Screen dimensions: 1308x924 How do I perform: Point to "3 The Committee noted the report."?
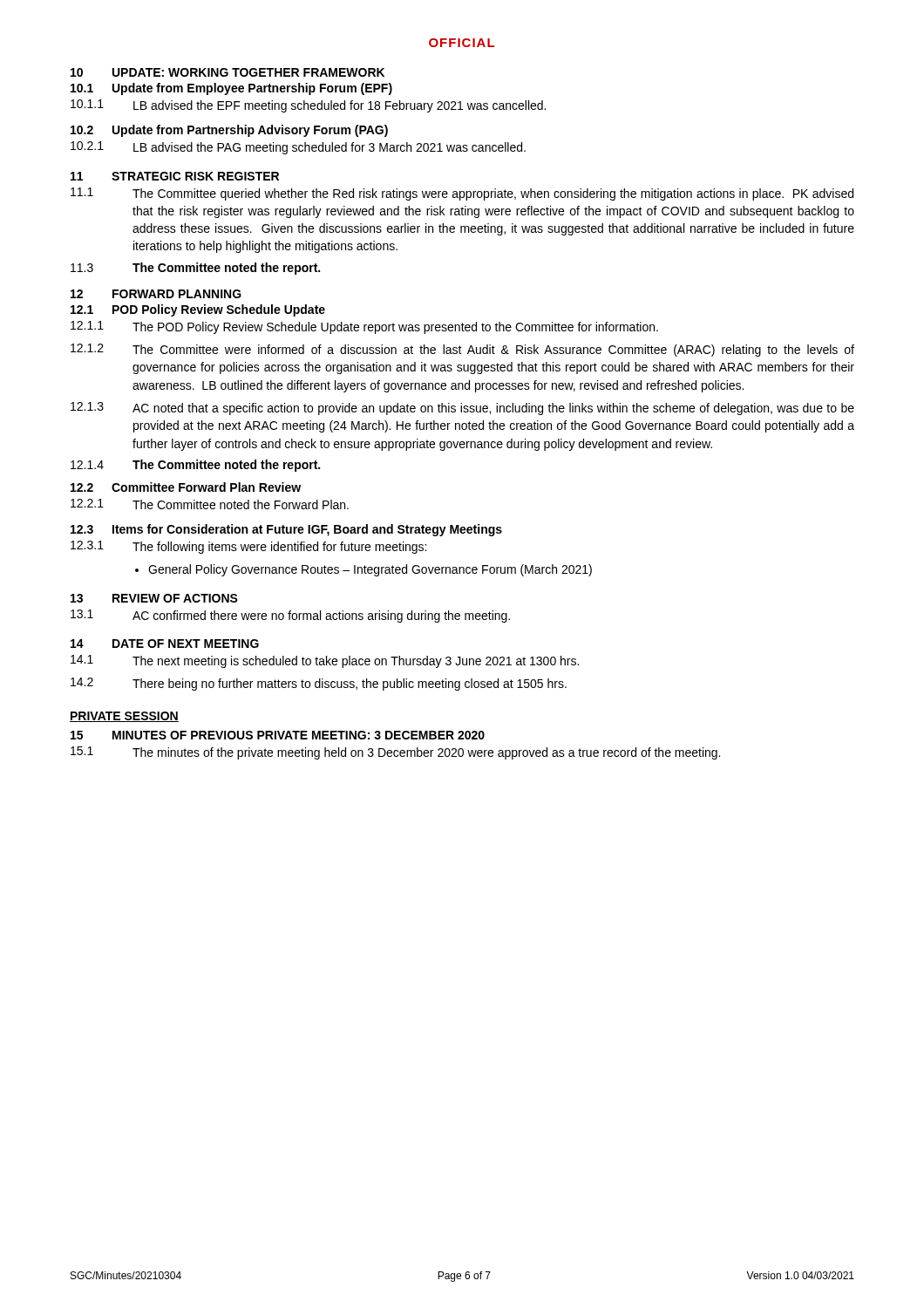tap(195, 268)
